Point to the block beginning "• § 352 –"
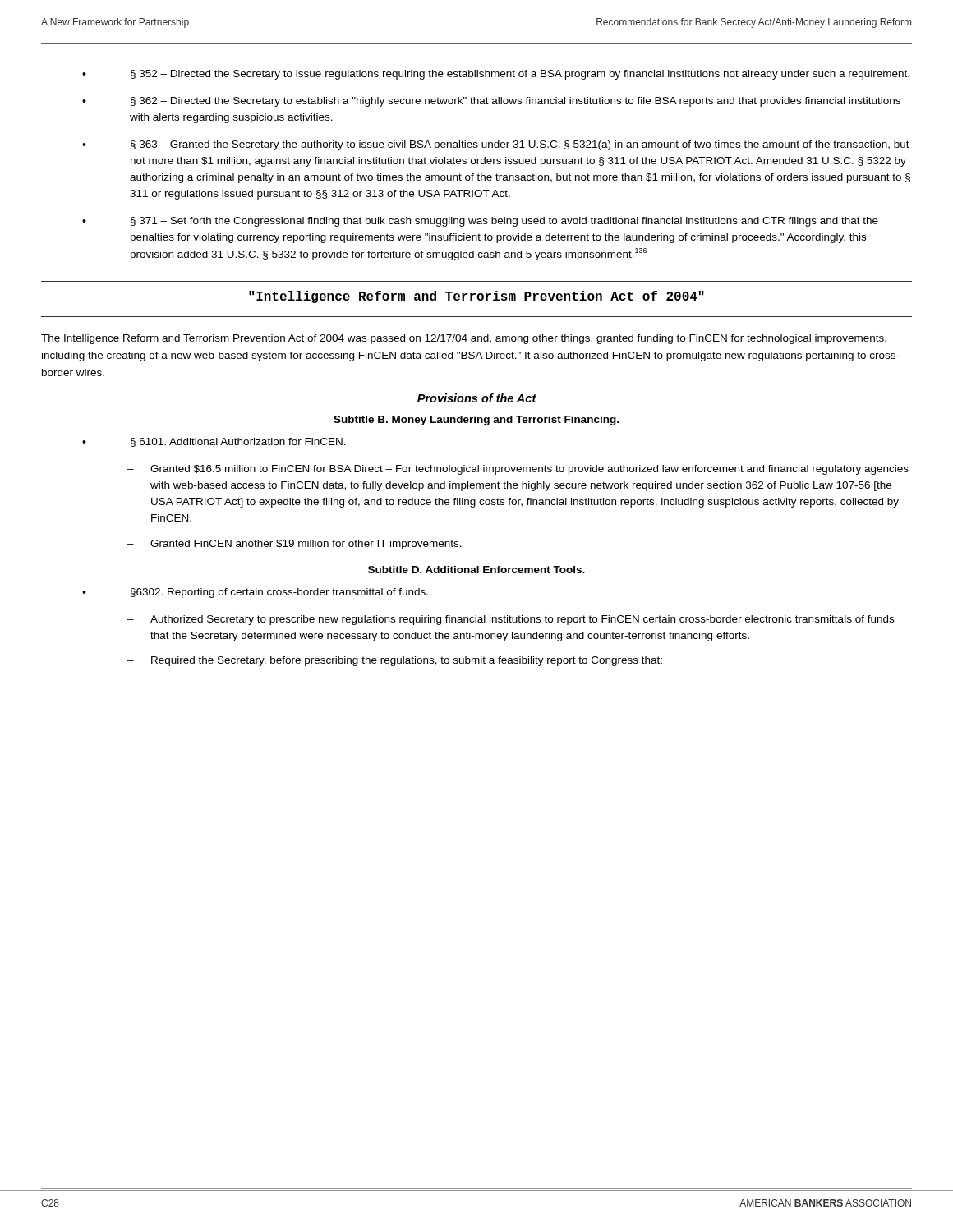Image resolution: width=953 pixels, height=1232 pixels. pyautogui.click(x=493, y=74)
